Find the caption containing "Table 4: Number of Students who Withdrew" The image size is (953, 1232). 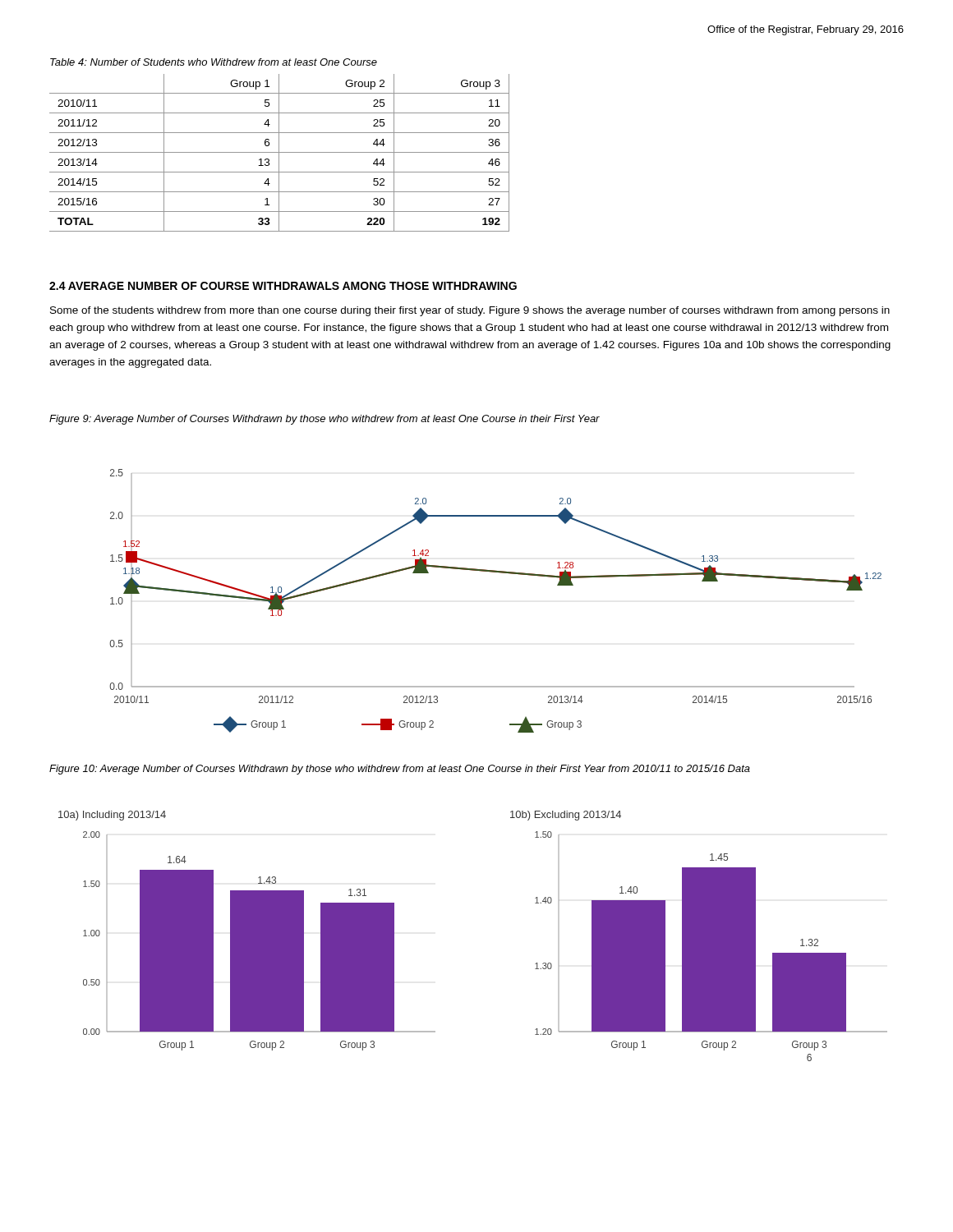pos(213,62)
